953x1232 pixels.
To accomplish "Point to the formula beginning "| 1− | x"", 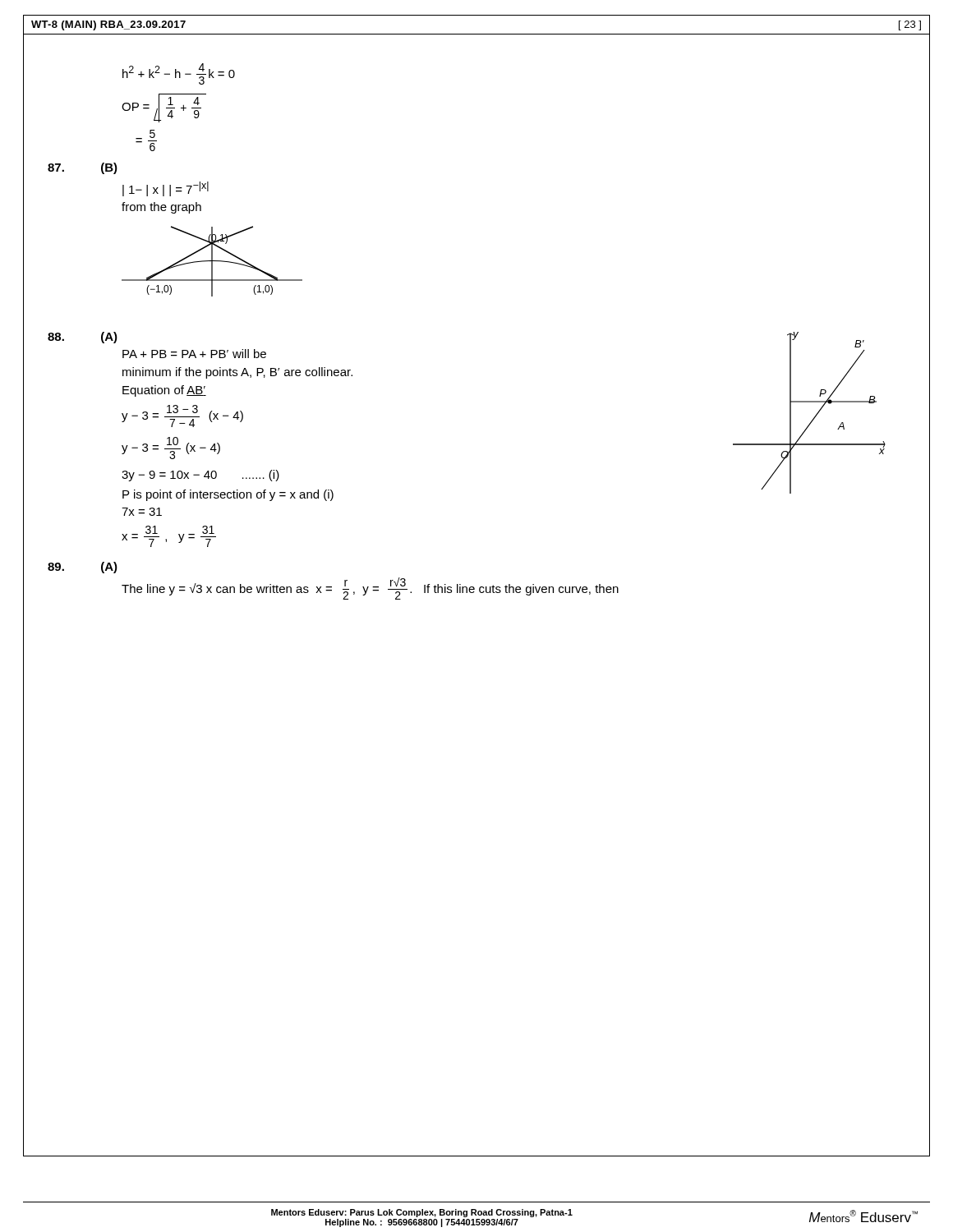I will pos(165,188).
